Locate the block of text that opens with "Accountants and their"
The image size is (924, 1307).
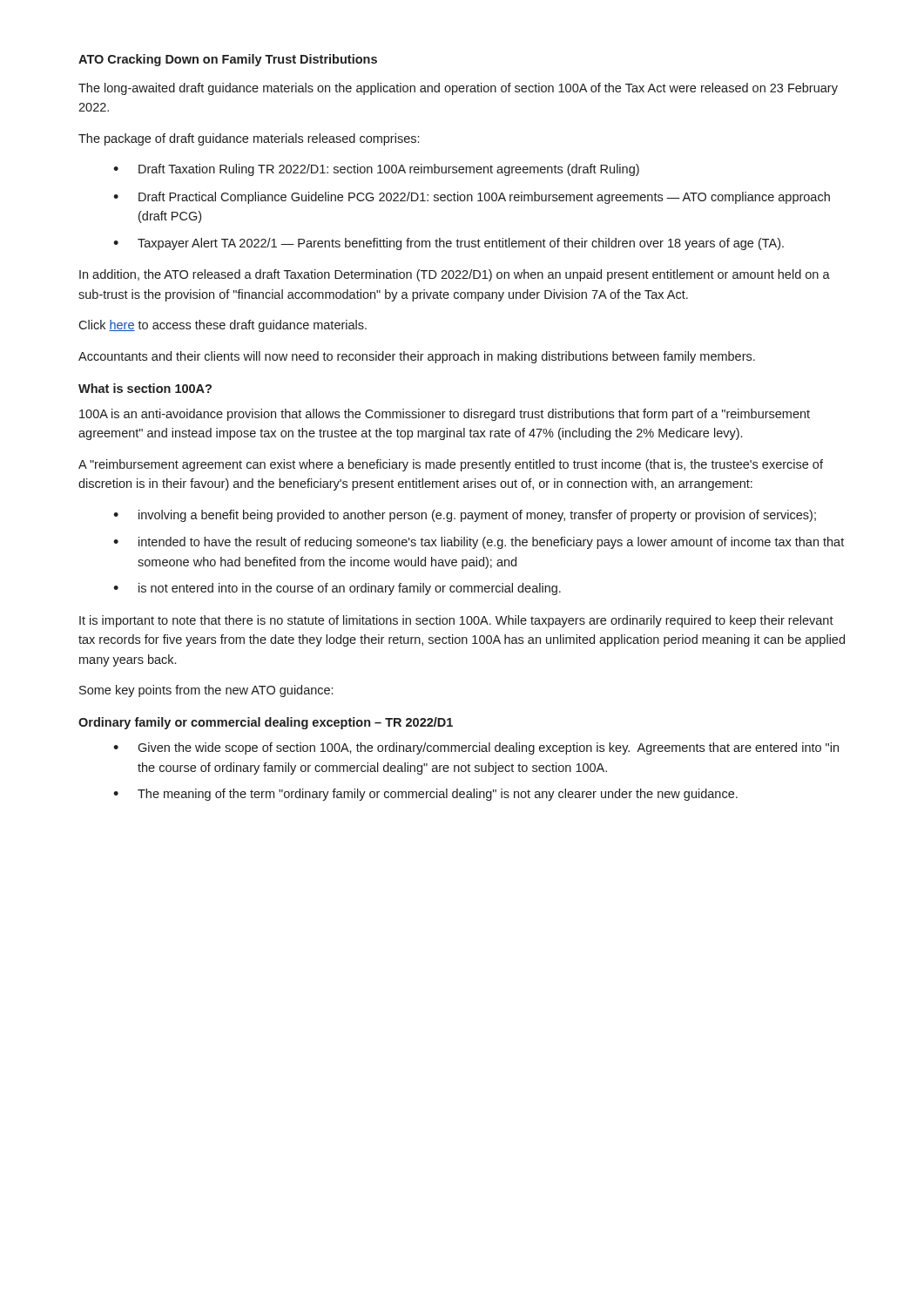pos(417,356)
